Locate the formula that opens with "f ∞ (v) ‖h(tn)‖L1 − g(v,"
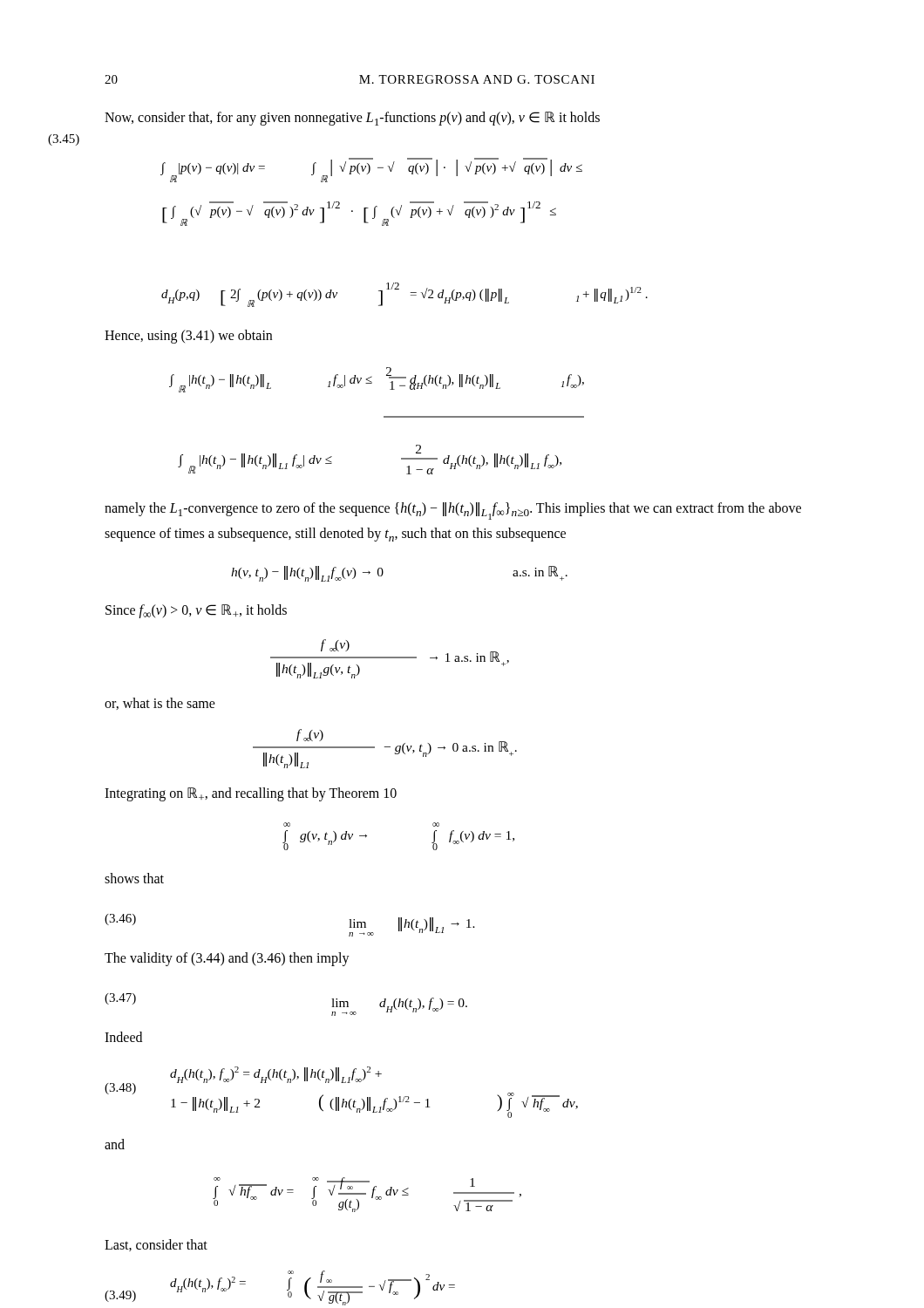 (x=471, y=745)
